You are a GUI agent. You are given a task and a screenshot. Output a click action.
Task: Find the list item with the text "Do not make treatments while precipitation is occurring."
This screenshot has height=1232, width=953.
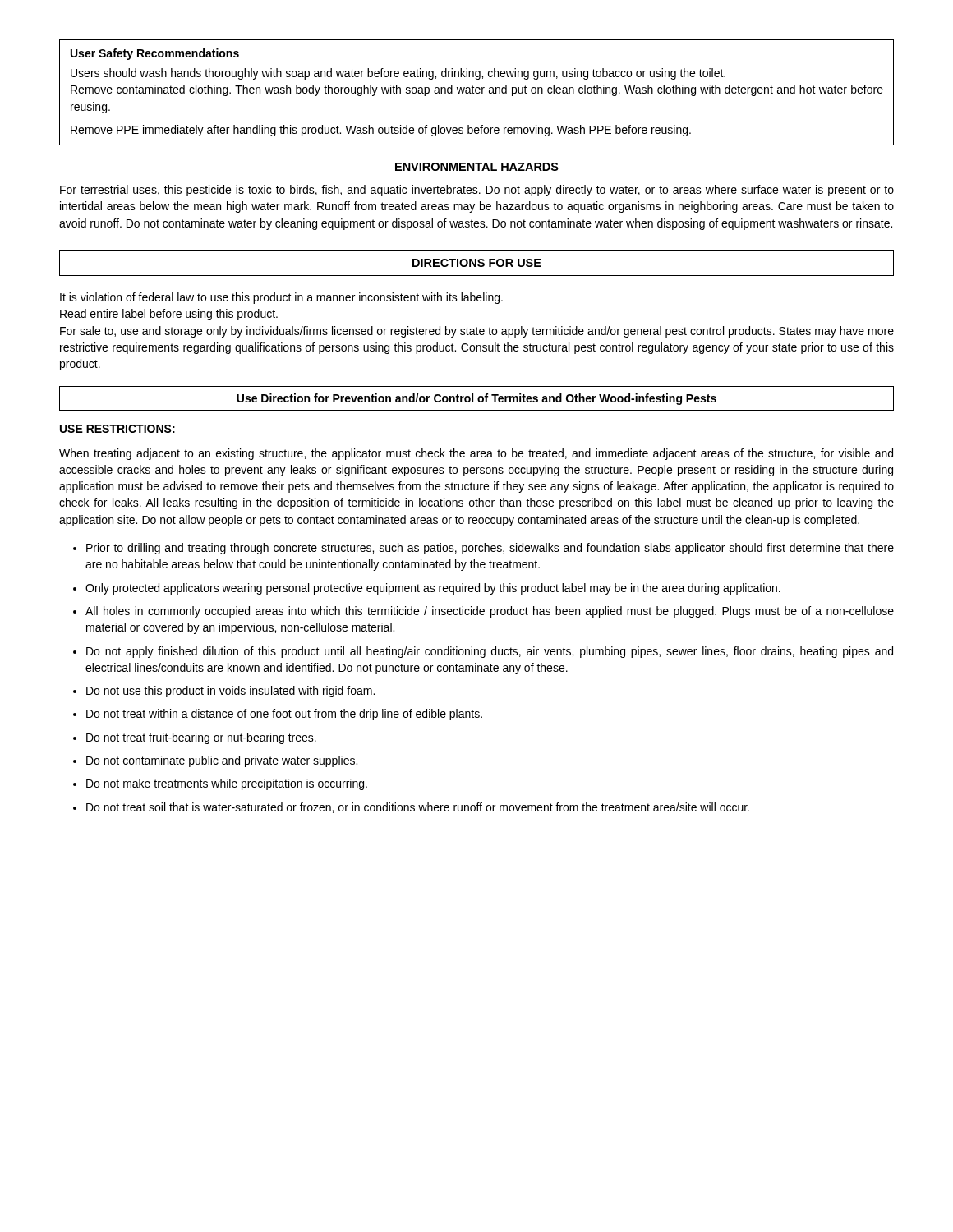(227, 784)
